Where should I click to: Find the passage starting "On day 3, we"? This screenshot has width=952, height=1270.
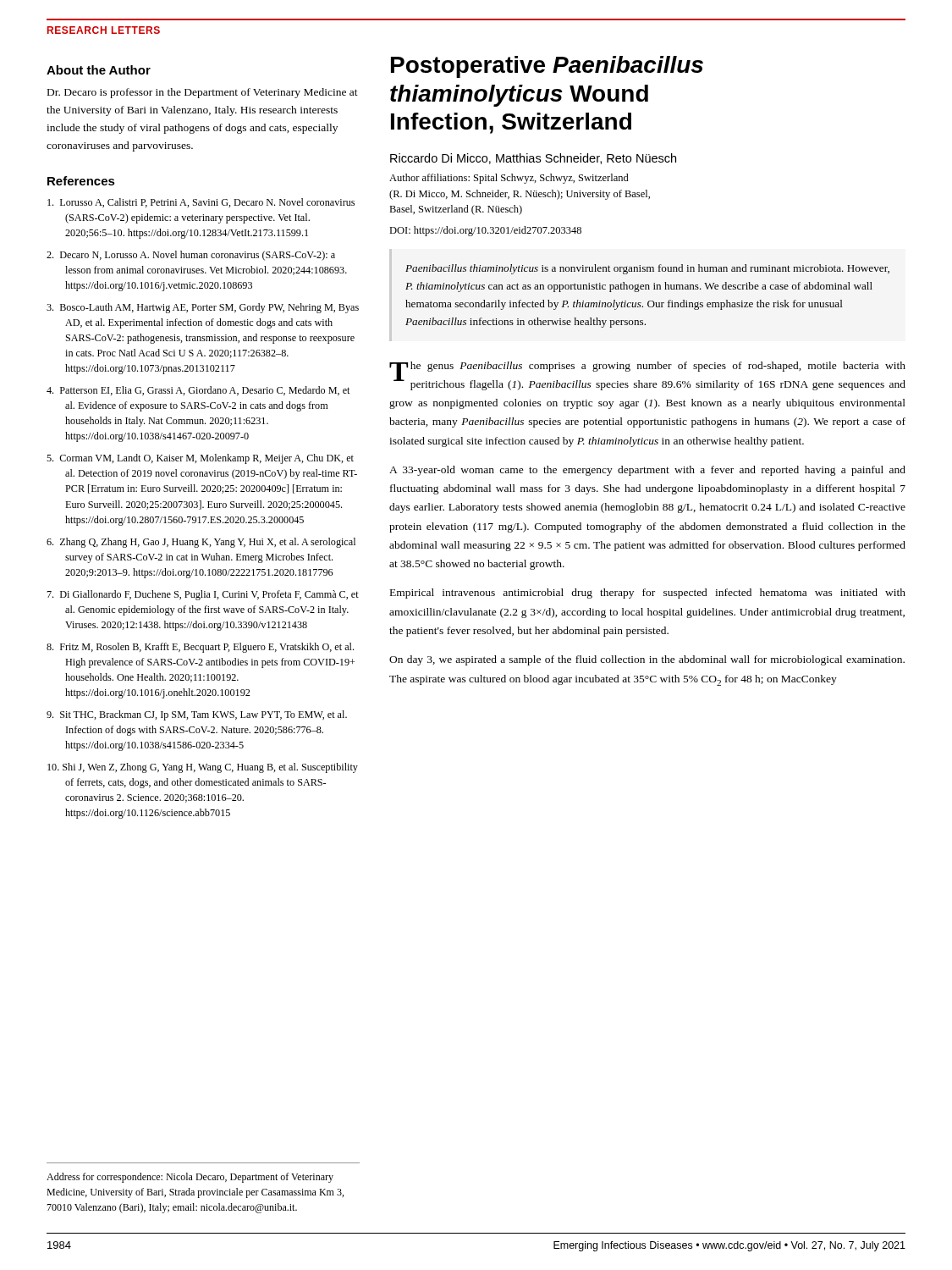point(647,670)
